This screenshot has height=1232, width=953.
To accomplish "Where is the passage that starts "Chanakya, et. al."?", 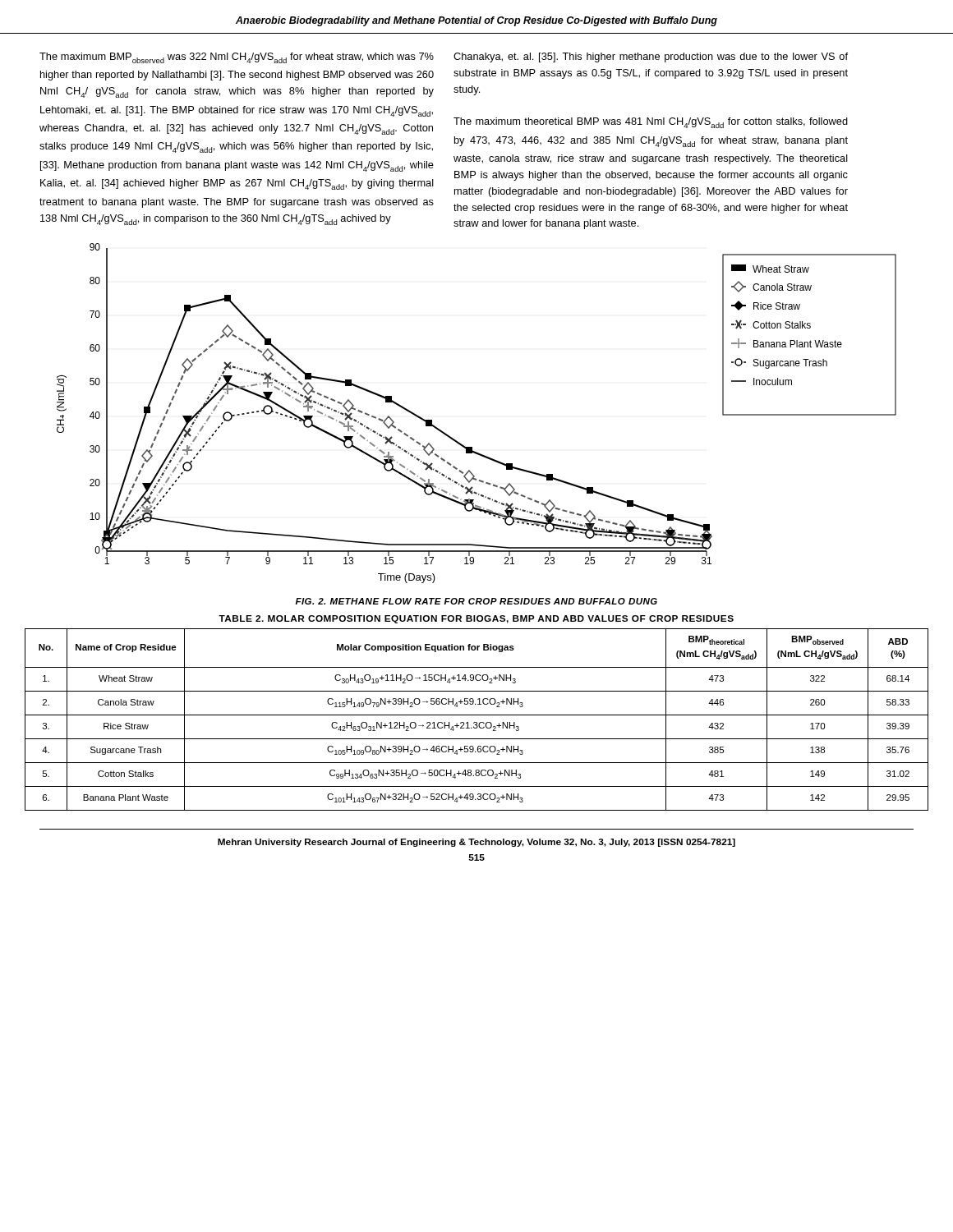I will pos(651,140).
